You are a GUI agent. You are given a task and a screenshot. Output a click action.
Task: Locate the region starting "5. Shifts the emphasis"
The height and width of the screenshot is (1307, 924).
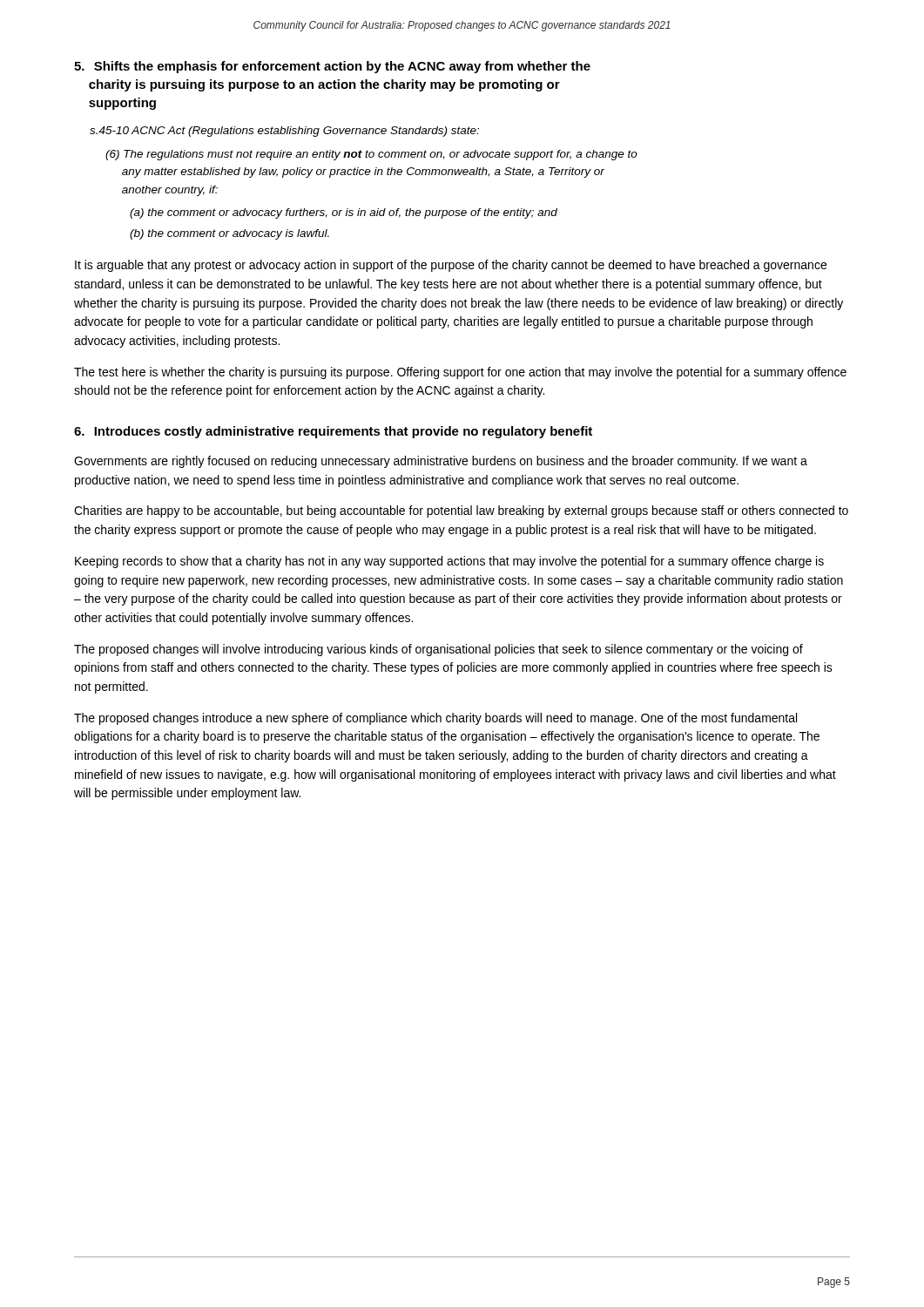pos(332,84)
